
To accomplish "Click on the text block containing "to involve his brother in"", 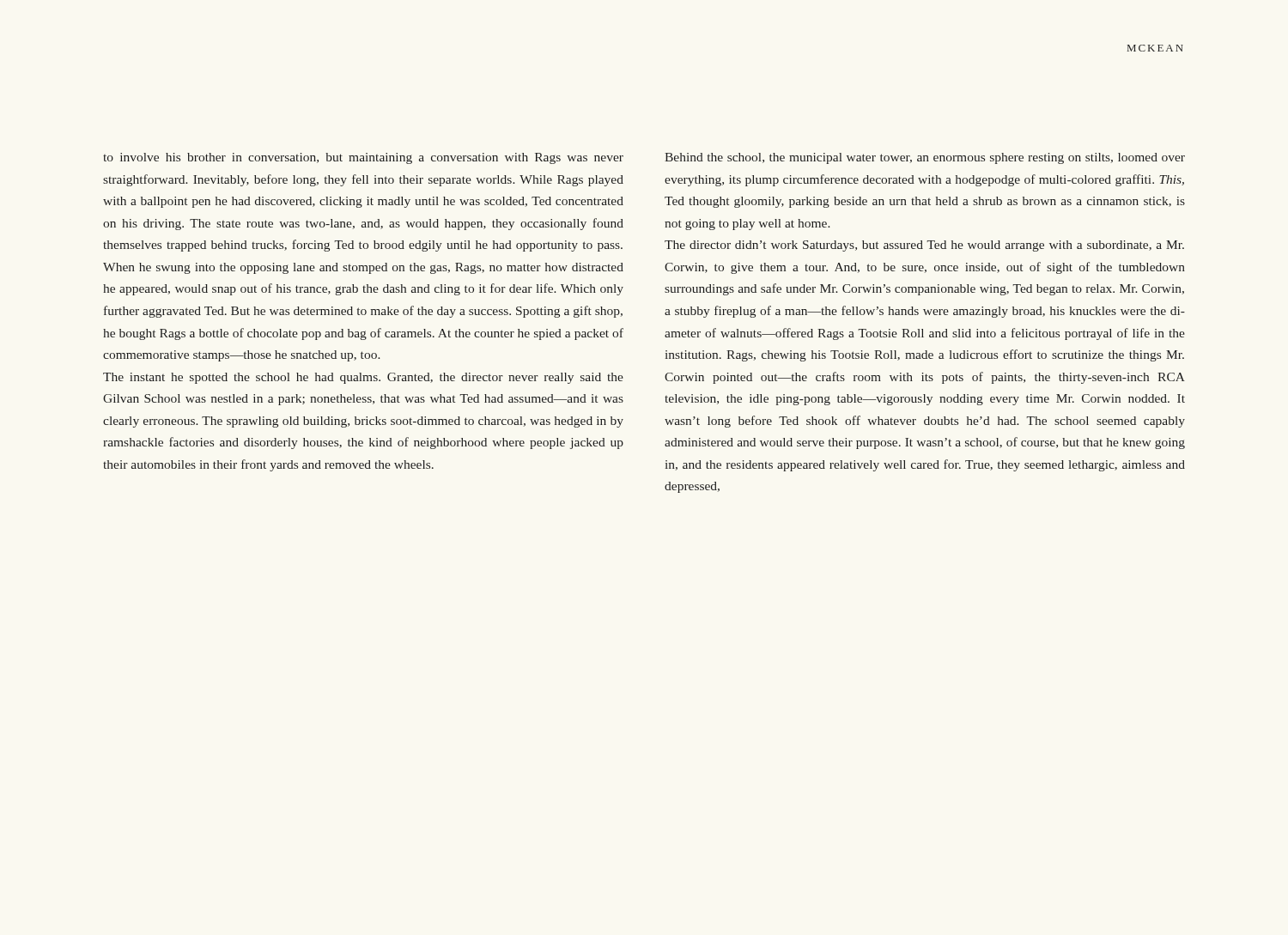I will point(363,311).
